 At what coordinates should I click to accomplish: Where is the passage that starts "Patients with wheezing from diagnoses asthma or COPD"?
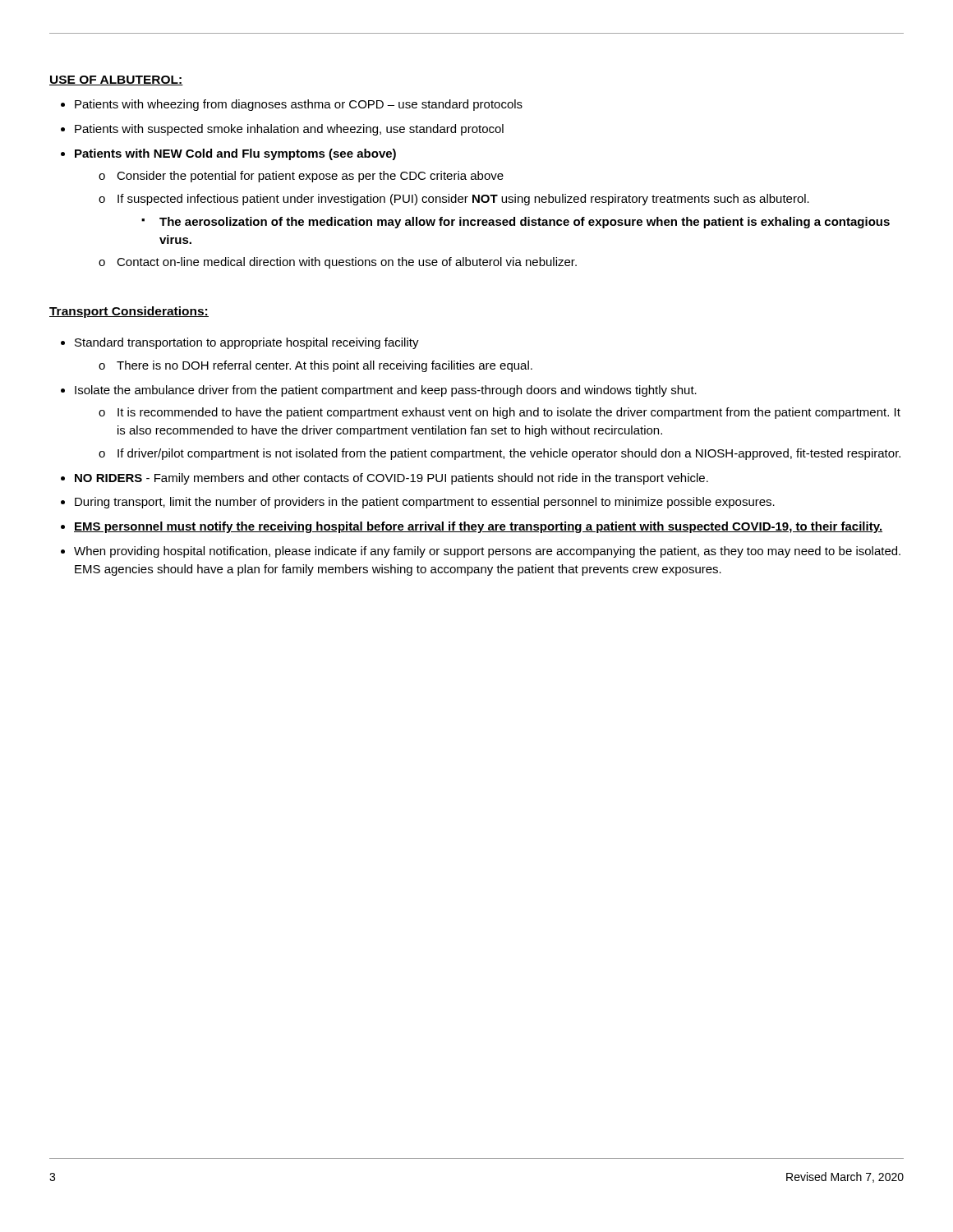pyautogui.click(x=298, y=104)
